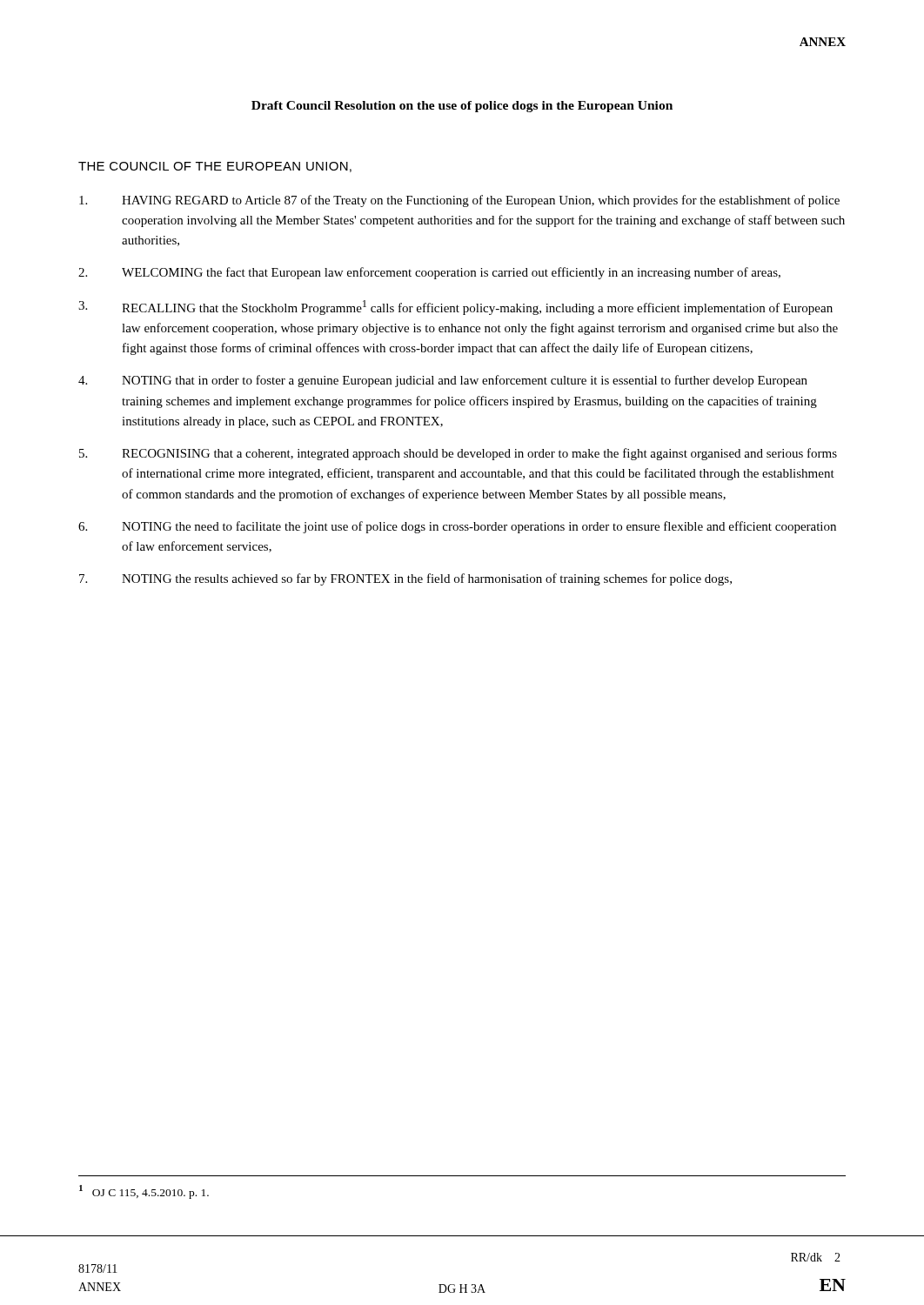Point to the block starting "3. RECALLING that"
Viewport: 924px width, 1305px height.
click(462, 327)
